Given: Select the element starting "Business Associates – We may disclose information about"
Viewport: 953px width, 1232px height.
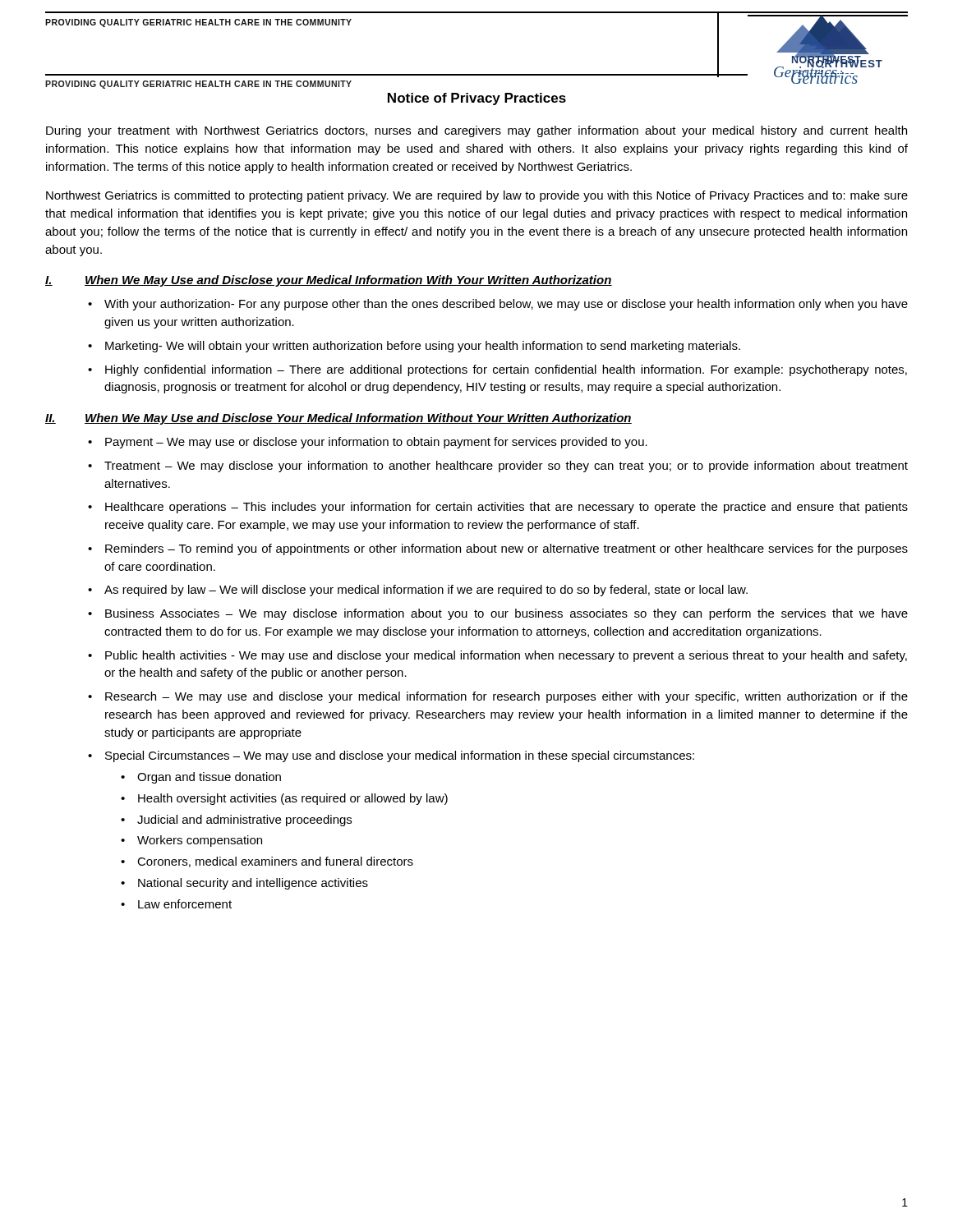Looking at the screenshot, I should click(506, 622).
